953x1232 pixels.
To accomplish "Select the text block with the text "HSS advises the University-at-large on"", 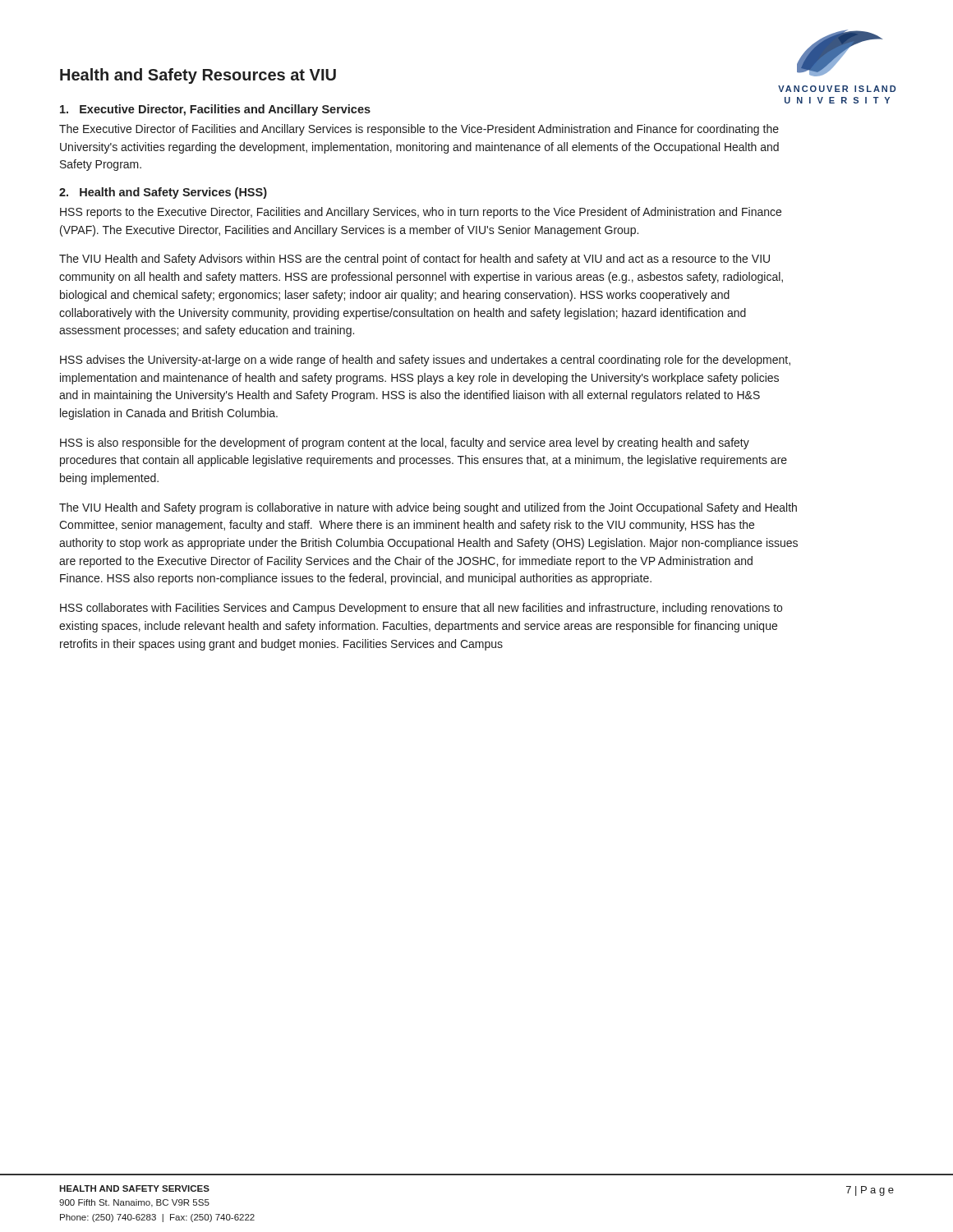I will click(425, 386).
